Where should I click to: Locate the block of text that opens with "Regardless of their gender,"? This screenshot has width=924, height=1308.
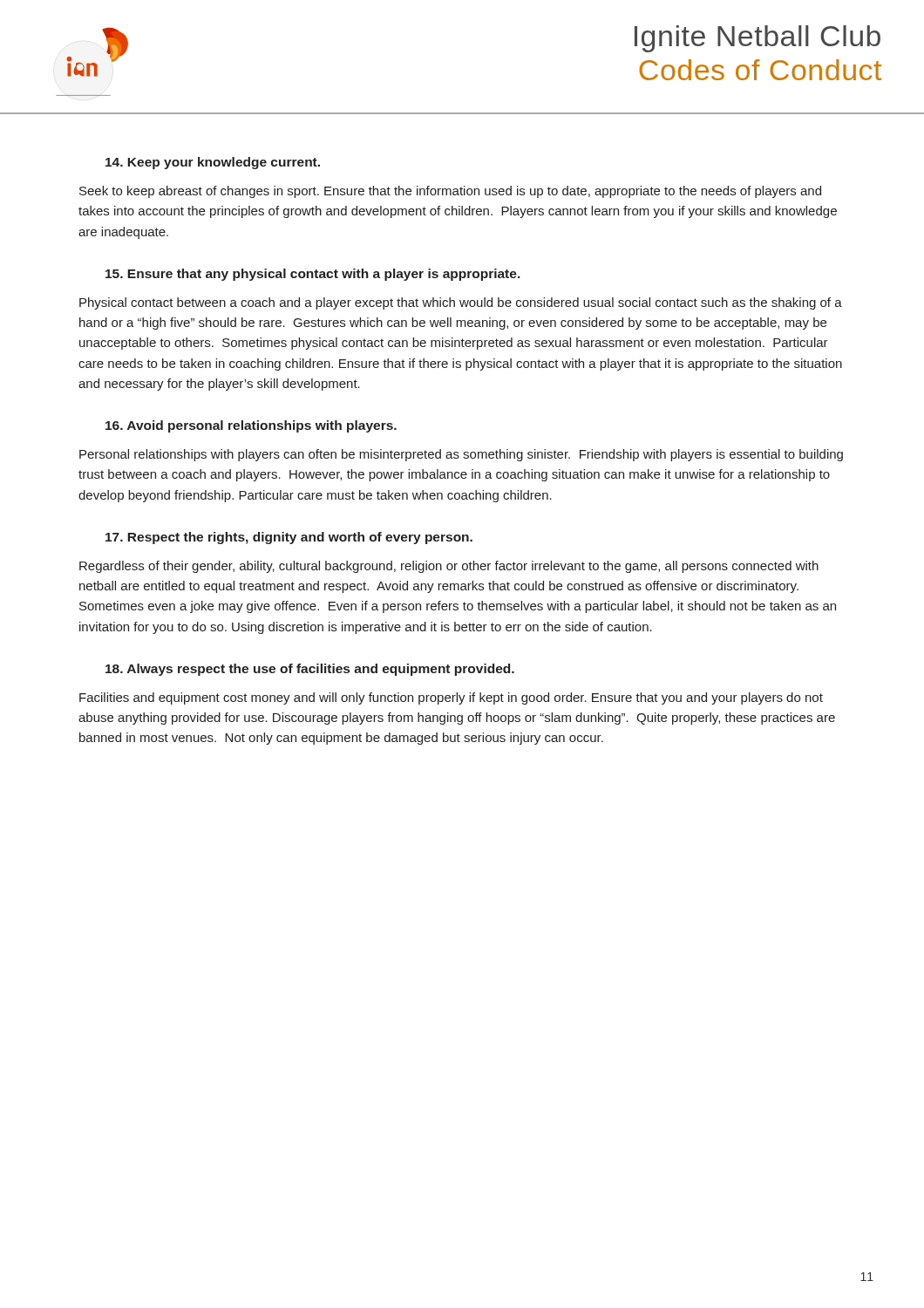coord(458,596)
